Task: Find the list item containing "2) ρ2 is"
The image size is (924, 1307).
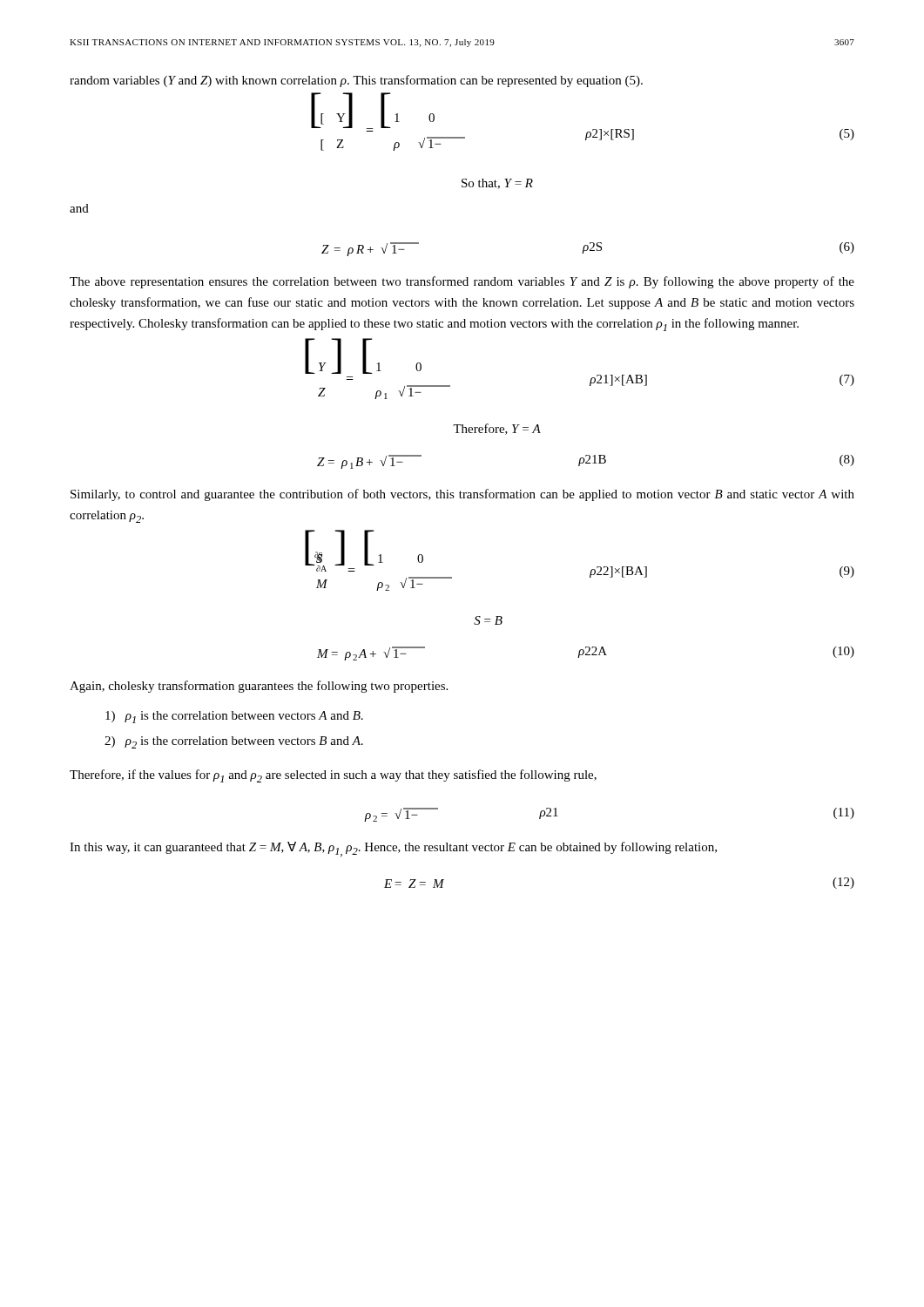Action: (x=234, y=742)
